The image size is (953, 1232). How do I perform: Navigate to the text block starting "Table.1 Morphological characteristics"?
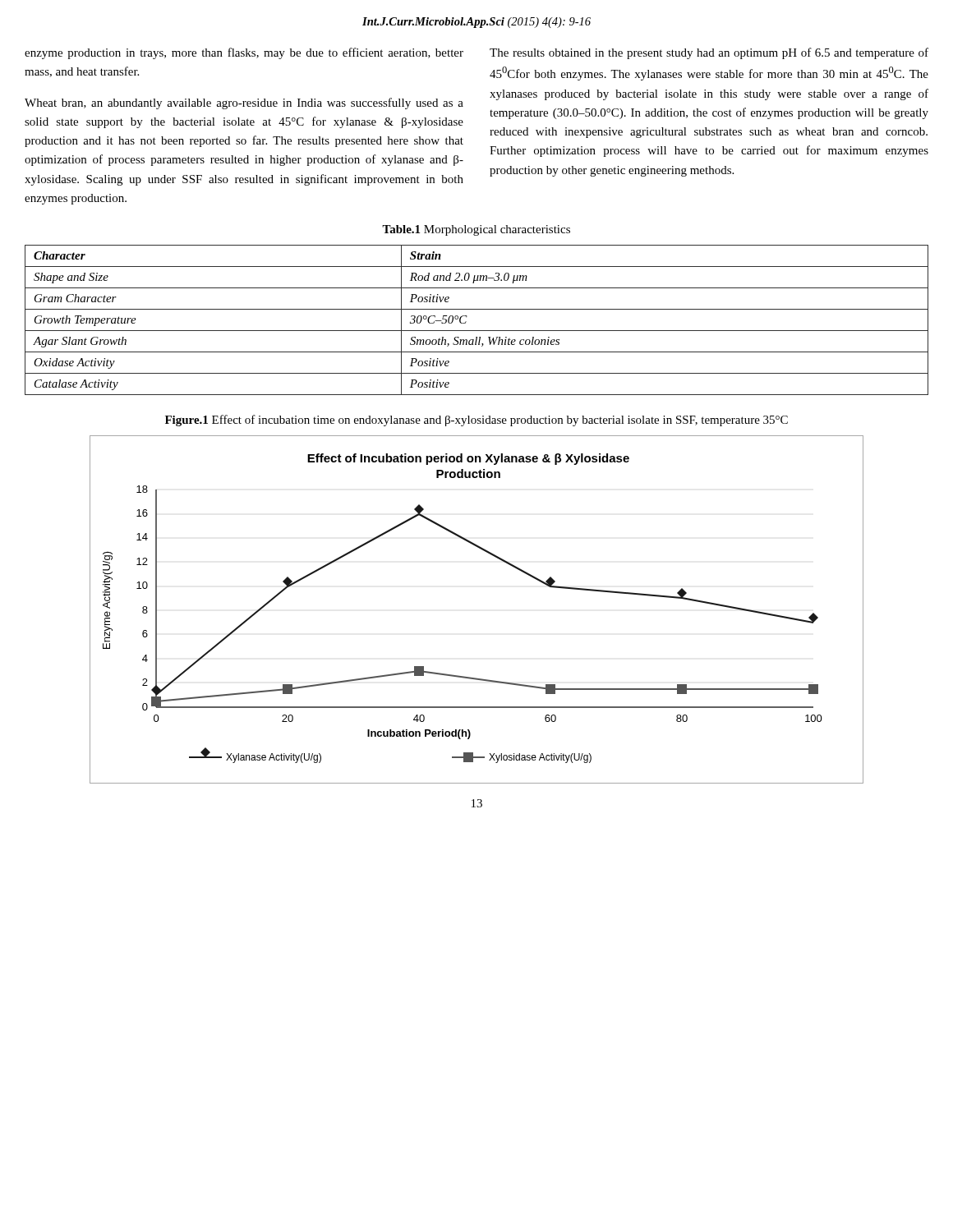pos(476,229)
